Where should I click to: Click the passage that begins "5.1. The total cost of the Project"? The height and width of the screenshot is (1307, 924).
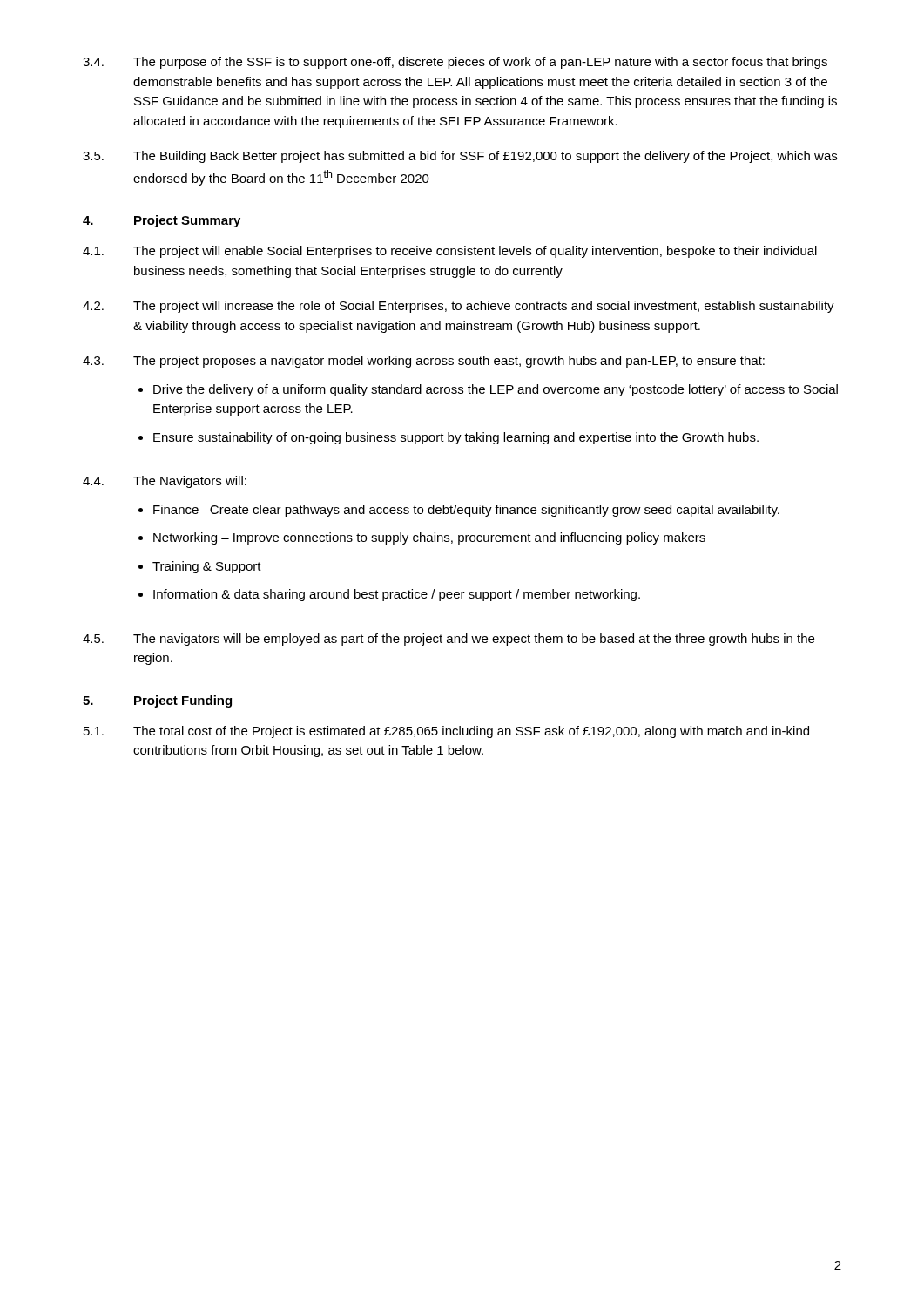coord(462,741)
